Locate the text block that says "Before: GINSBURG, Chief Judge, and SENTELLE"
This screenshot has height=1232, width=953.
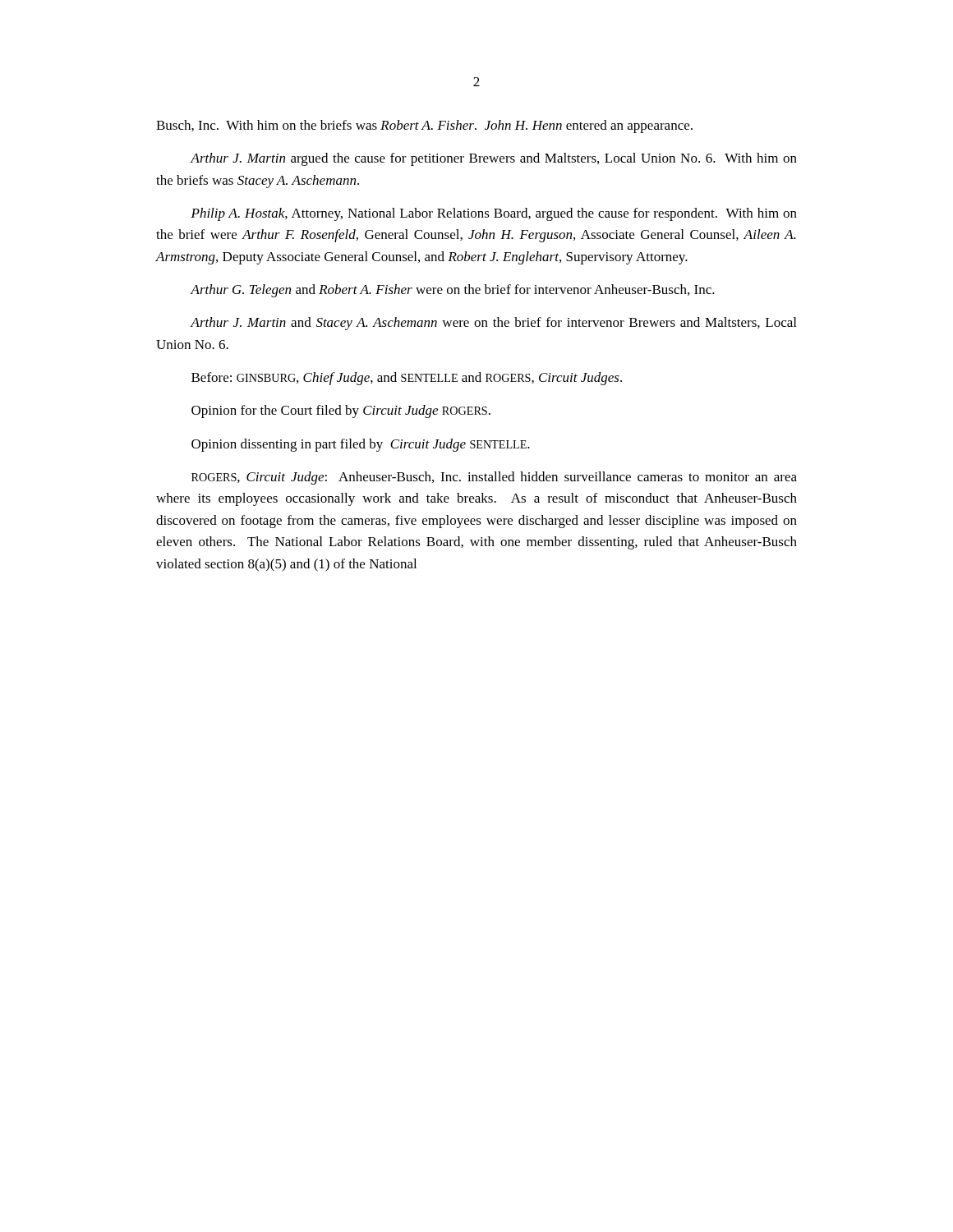point(407,377)
